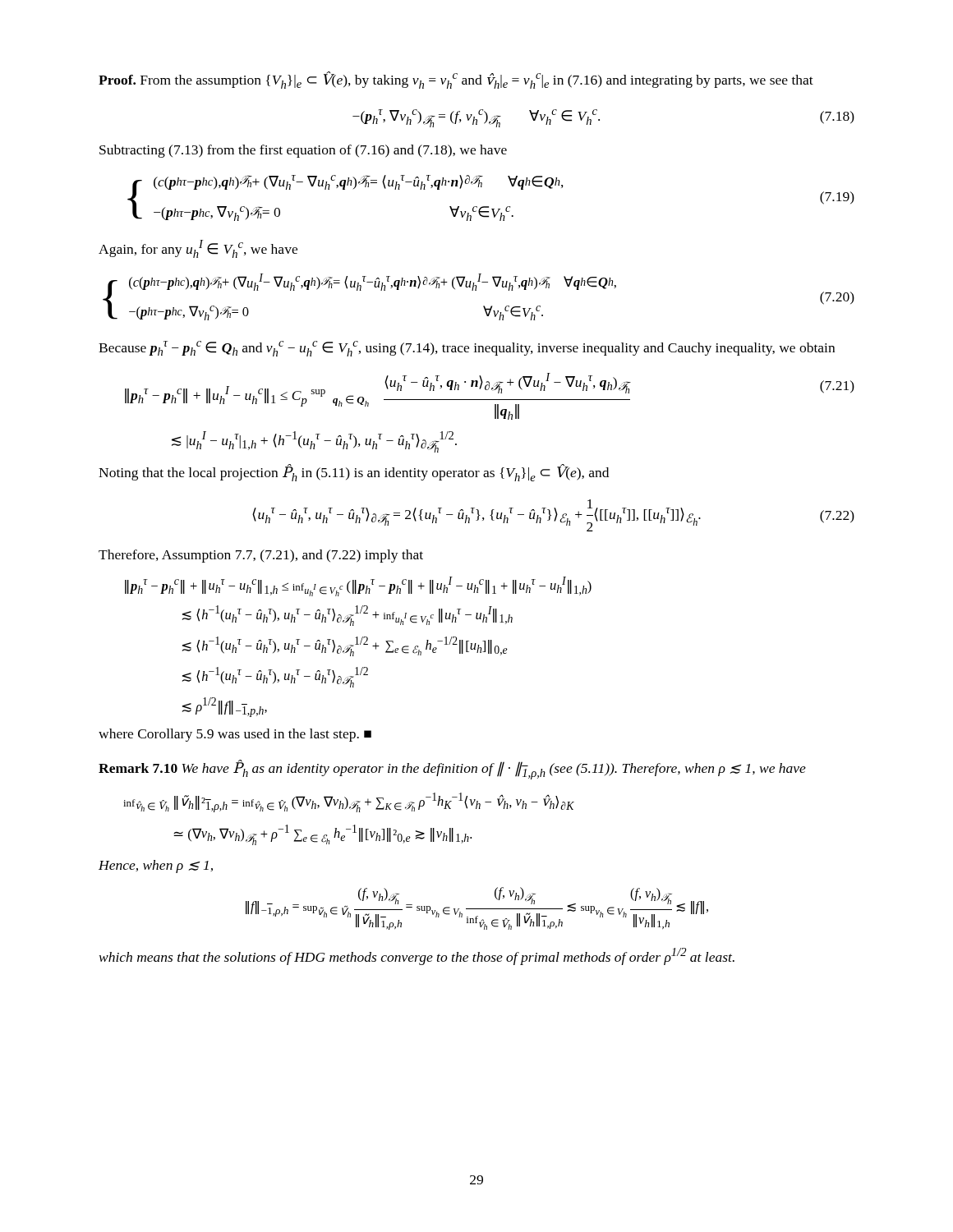
Task: Select the text block starting "where Corollary 5.9 was used in the"
Action: (x=235, y=734)
